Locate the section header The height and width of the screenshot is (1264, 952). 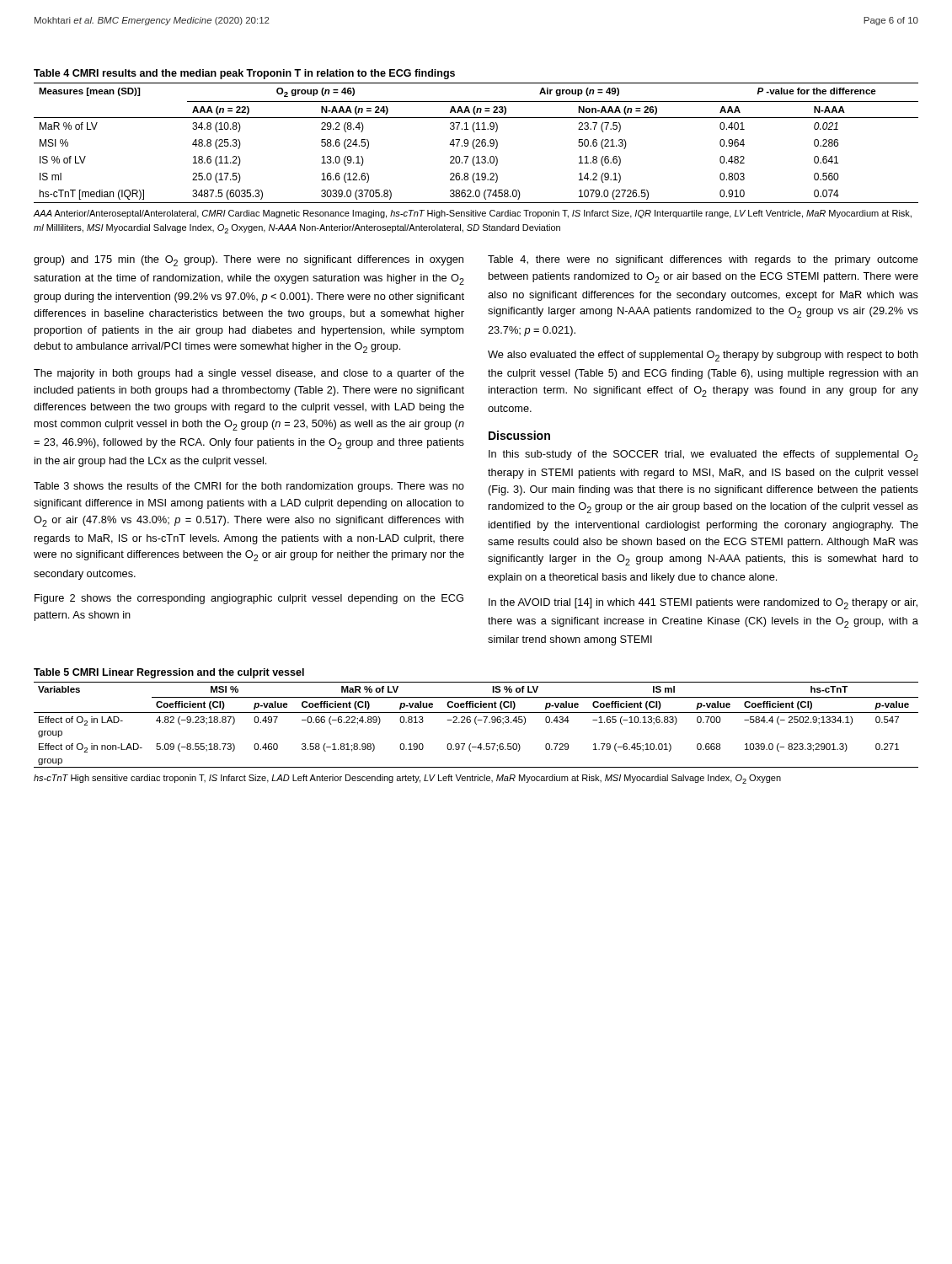(x=519, y=436)
